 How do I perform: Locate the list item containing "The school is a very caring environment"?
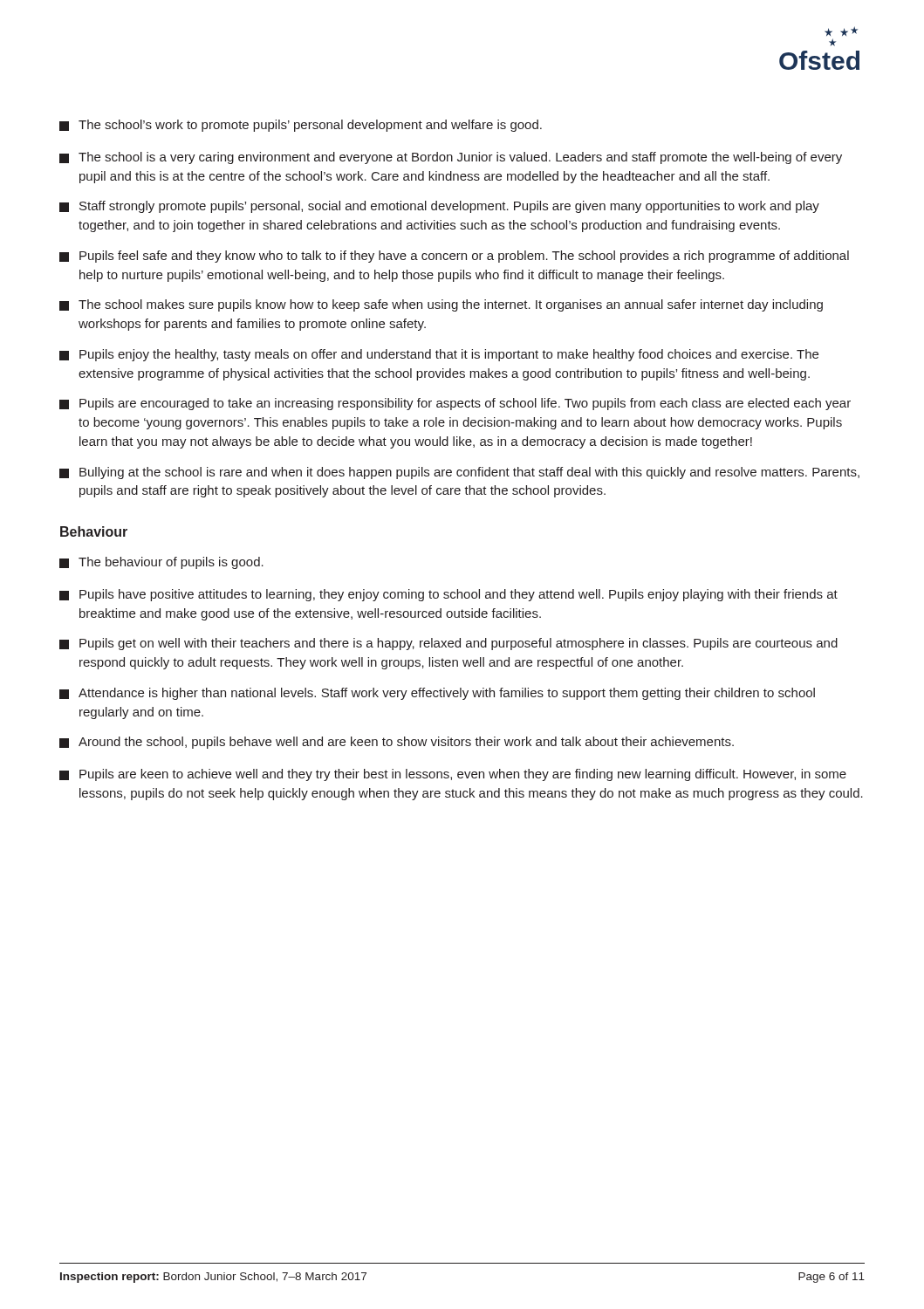click(462, 166)
